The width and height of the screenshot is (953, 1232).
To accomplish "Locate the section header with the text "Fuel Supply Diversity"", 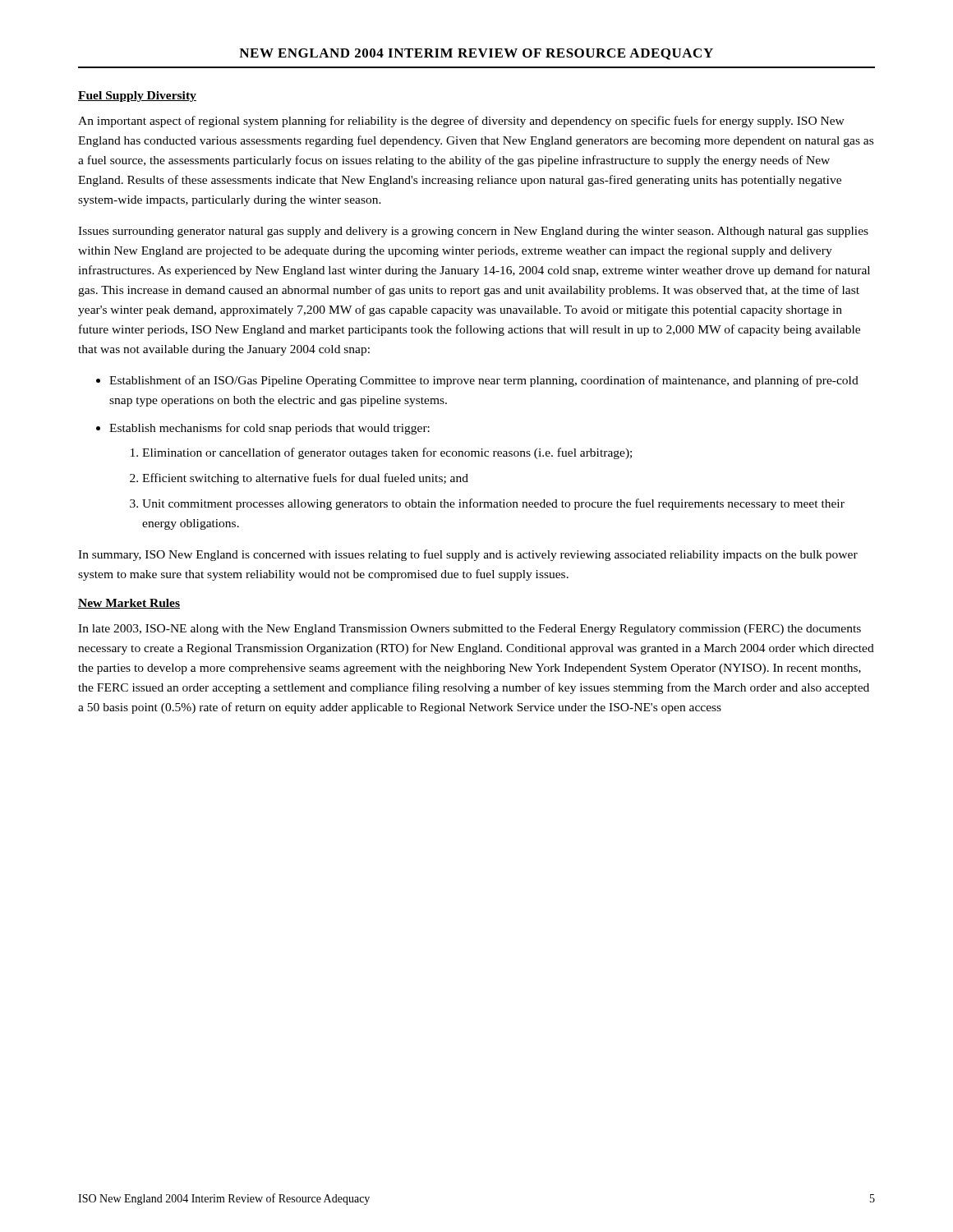I will coord(137,97).
